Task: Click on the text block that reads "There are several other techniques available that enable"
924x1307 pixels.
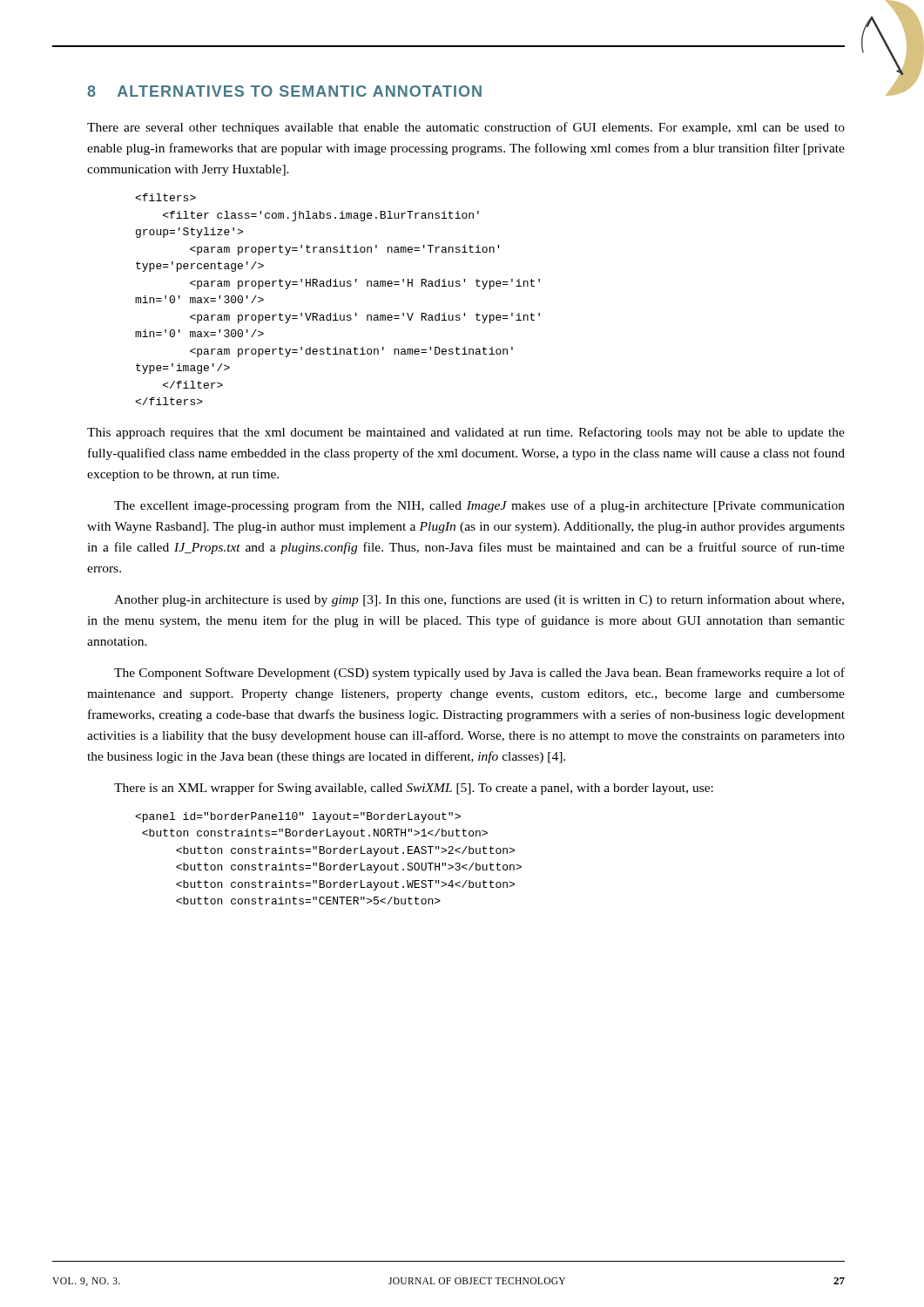Action: pos(466,148)
